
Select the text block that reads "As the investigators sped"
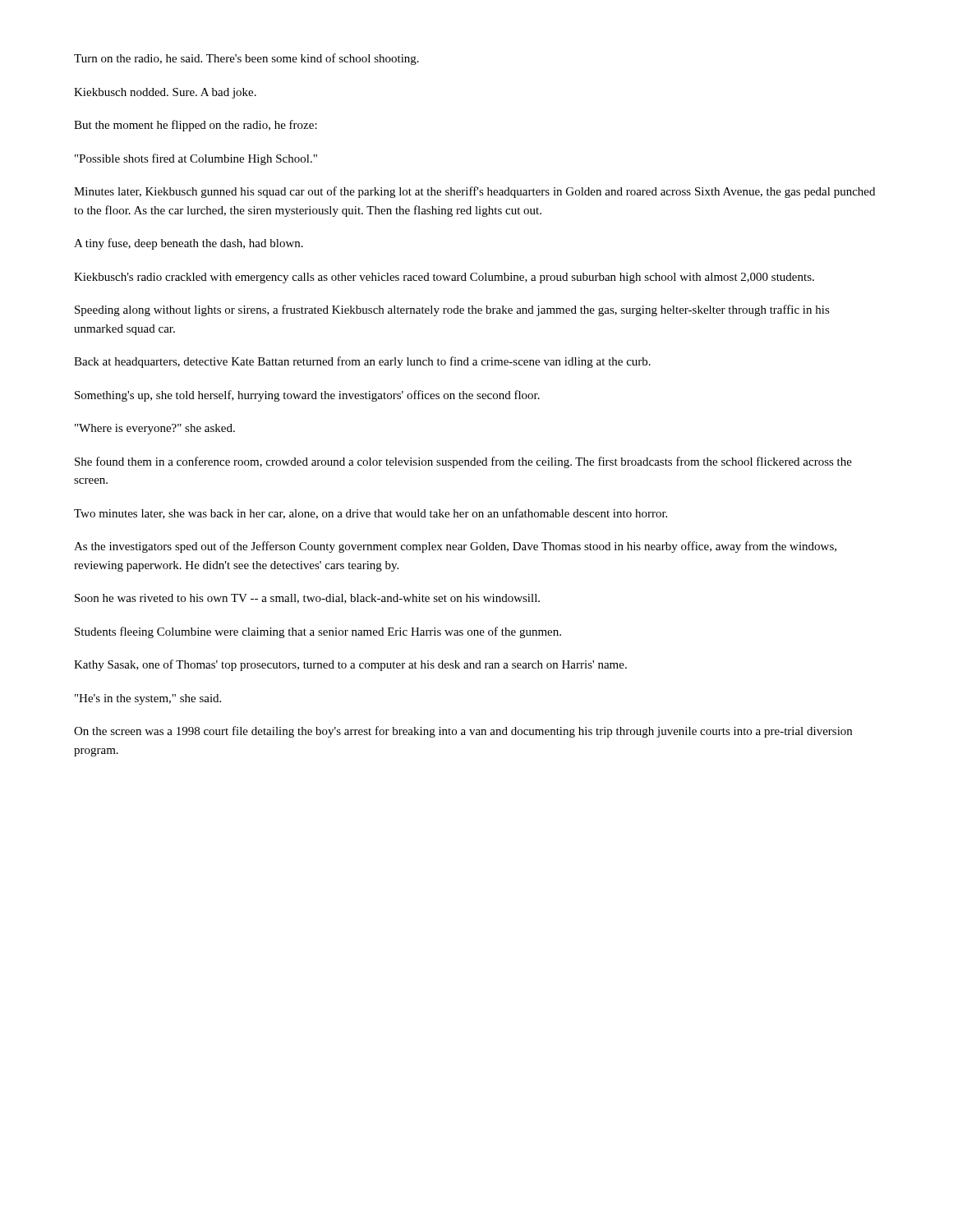pyautogui.click(x=456, y=555)
